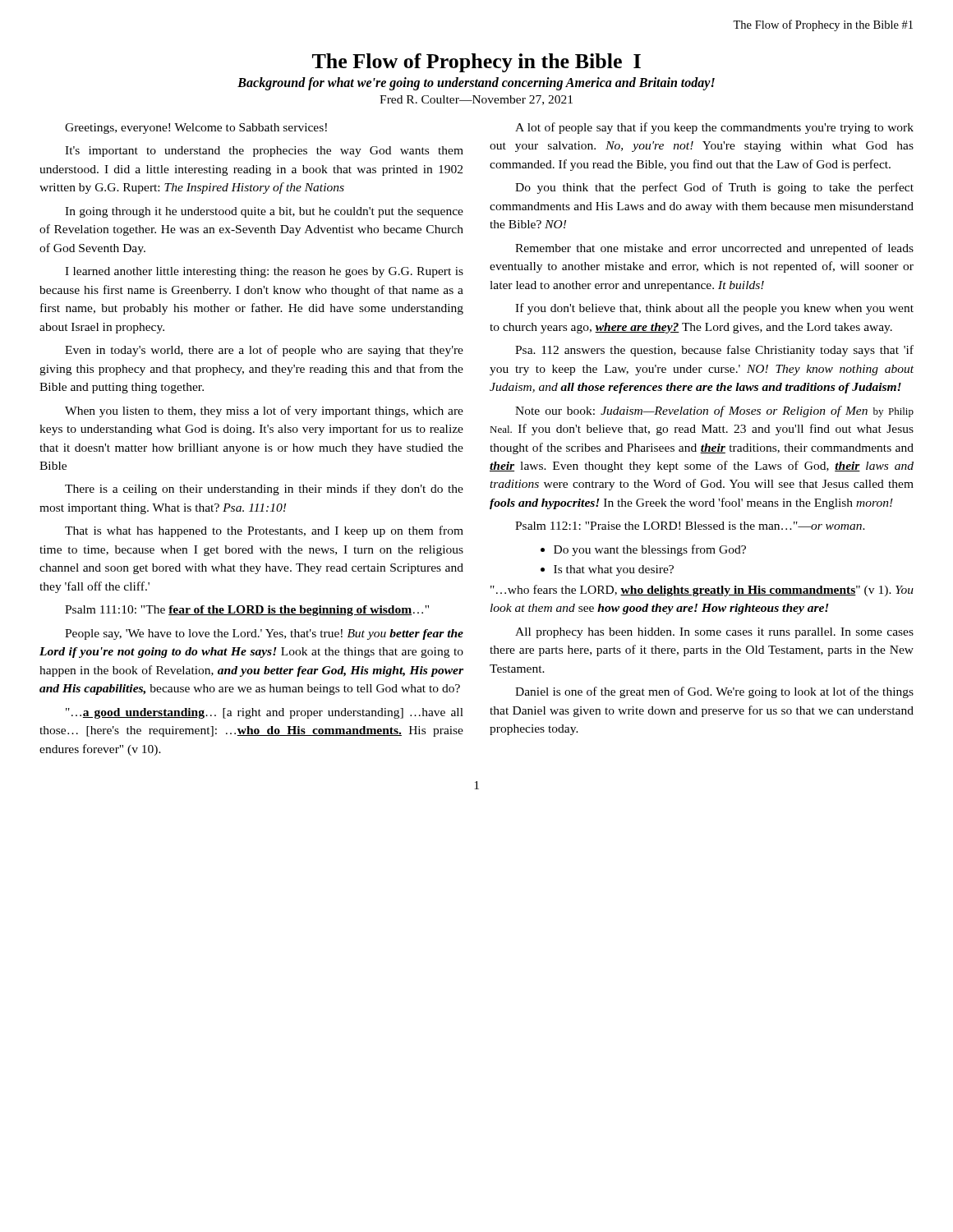
Task: Find the text block that reads "Even in today's"
Action: (x=251, y=369)
